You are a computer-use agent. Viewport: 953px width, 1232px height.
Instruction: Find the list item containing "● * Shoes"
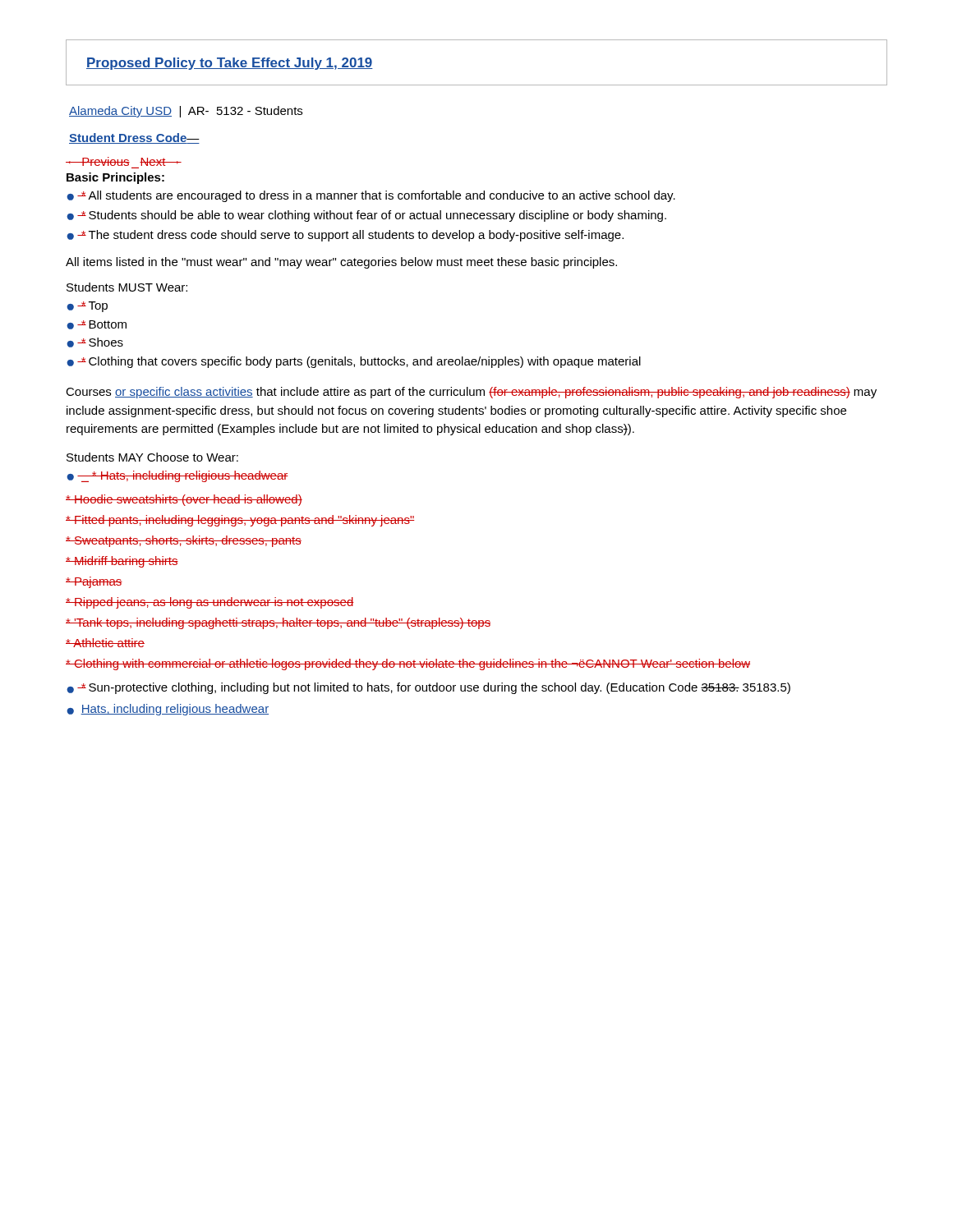click(95, 344)
